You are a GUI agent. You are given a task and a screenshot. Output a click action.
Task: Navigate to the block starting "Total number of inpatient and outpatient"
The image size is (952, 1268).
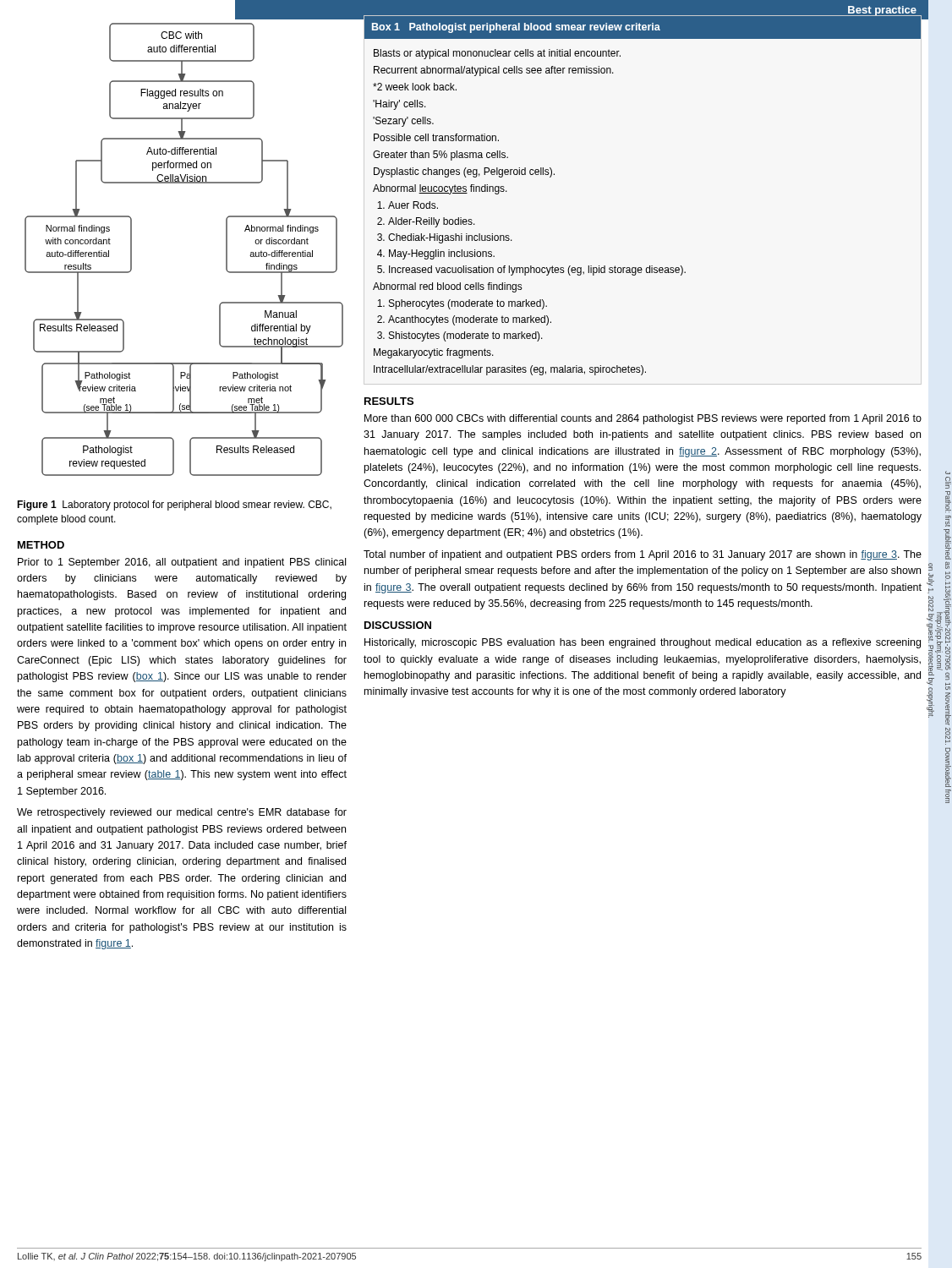(x=643, y=579)
